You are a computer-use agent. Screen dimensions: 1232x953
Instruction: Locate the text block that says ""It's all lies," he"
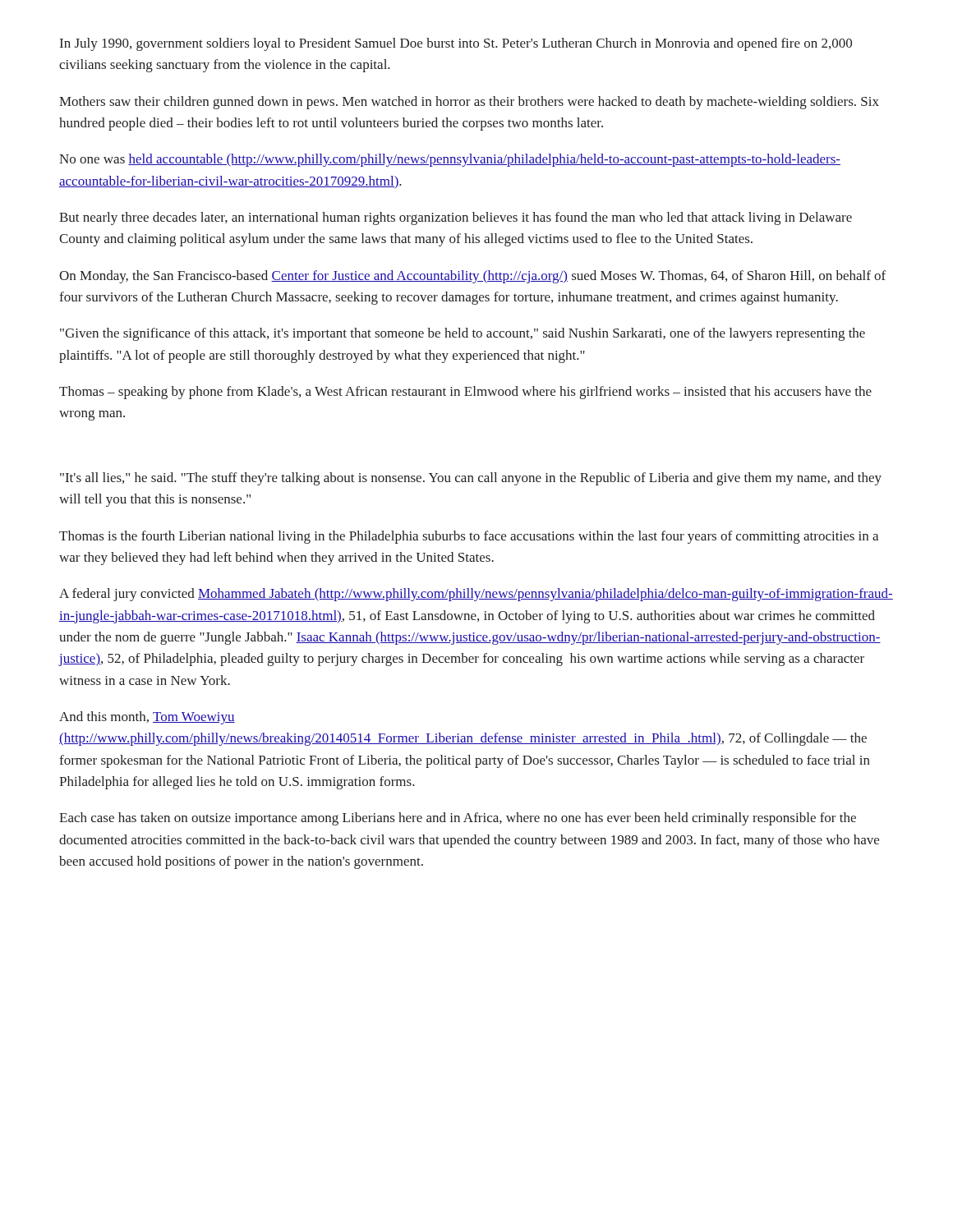470,488
